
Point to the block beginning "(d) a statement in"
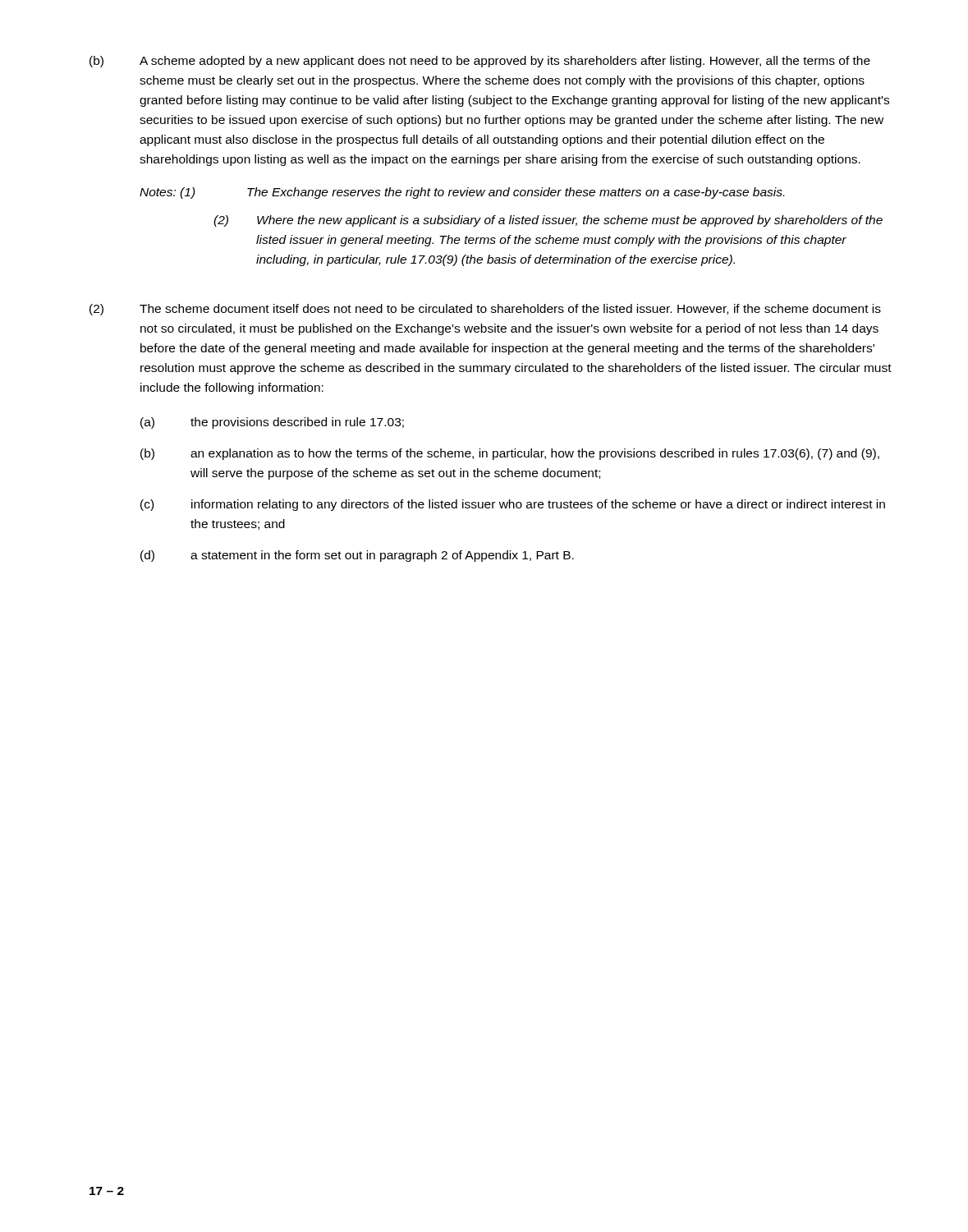pyautogui.click(x=517, y=556)
